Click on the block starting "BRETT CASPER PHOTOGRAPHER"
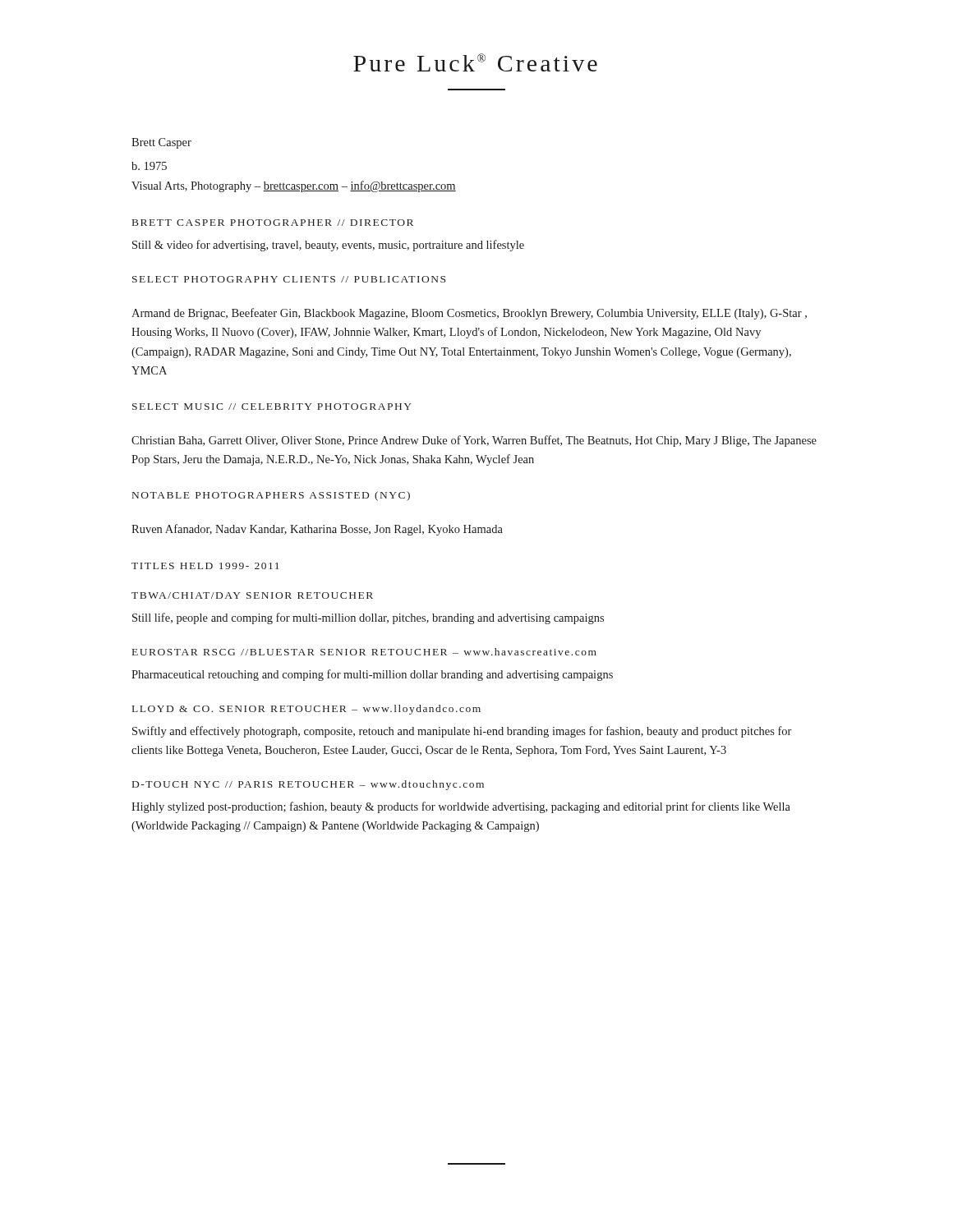Screen dimensions: 1232x953 click(x=273, y=222)
